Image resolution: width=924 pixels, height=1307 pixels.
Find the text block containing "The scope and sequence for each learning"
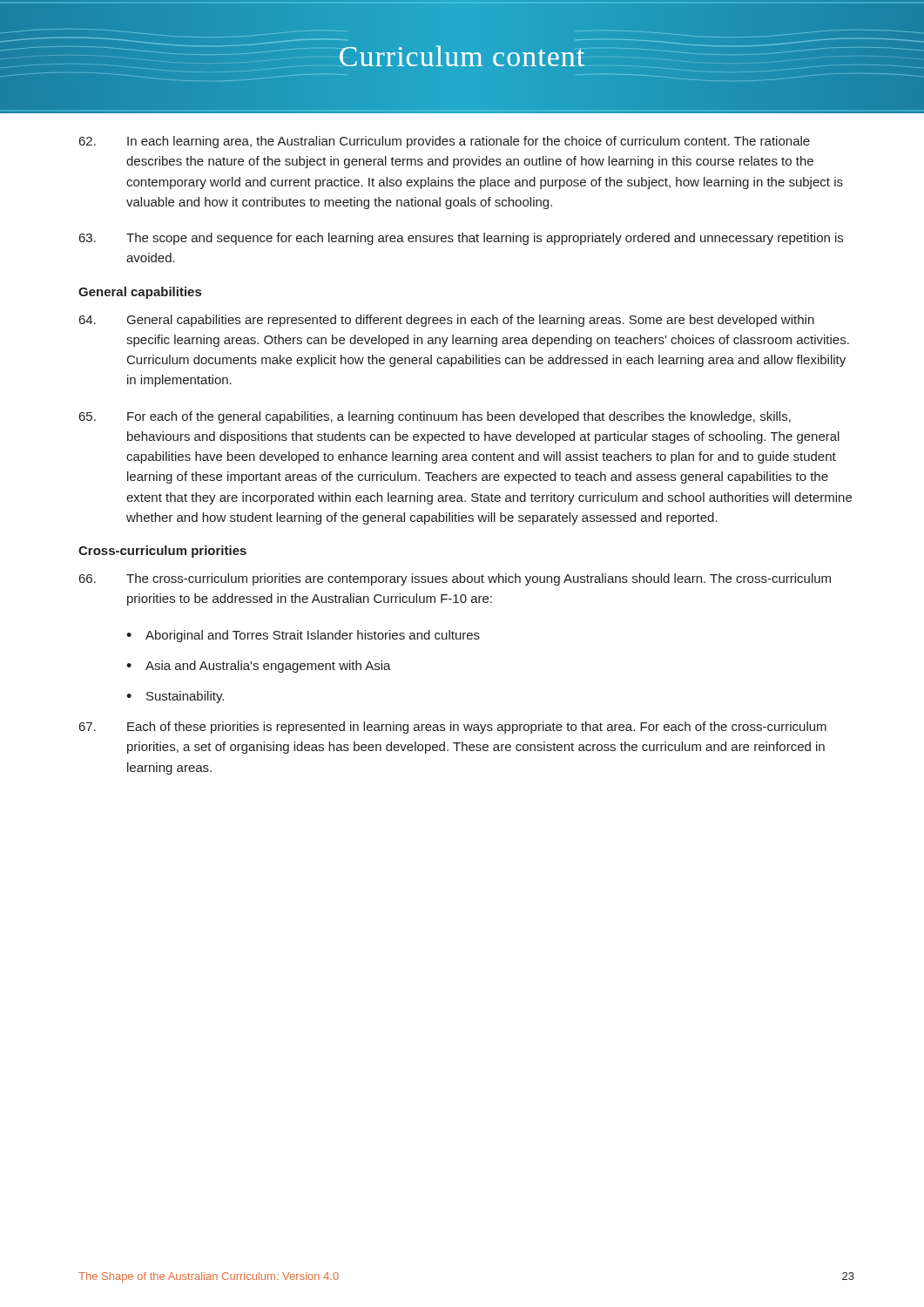[466, 248]
